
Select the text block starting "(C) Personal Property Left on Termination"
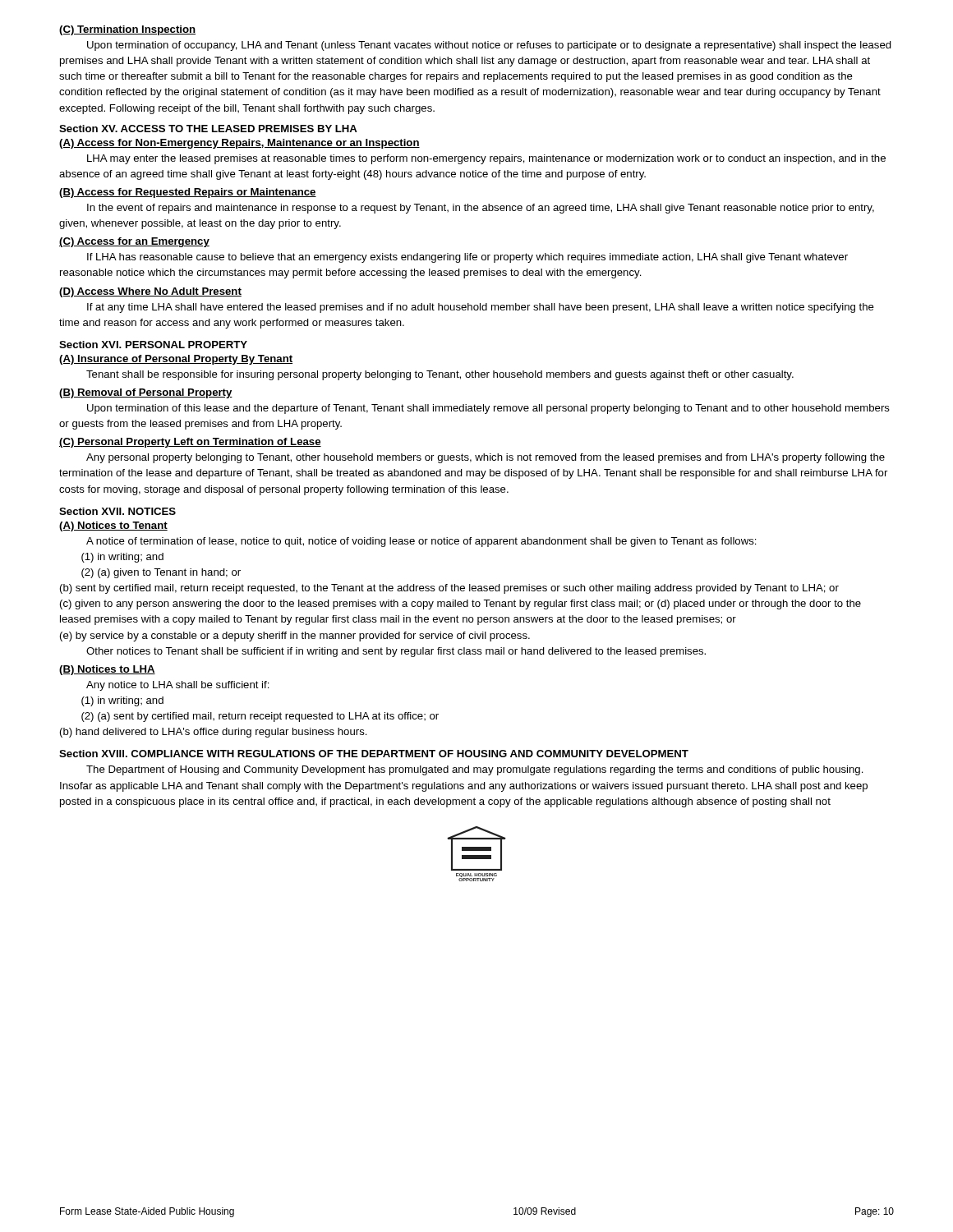point(190,442)
